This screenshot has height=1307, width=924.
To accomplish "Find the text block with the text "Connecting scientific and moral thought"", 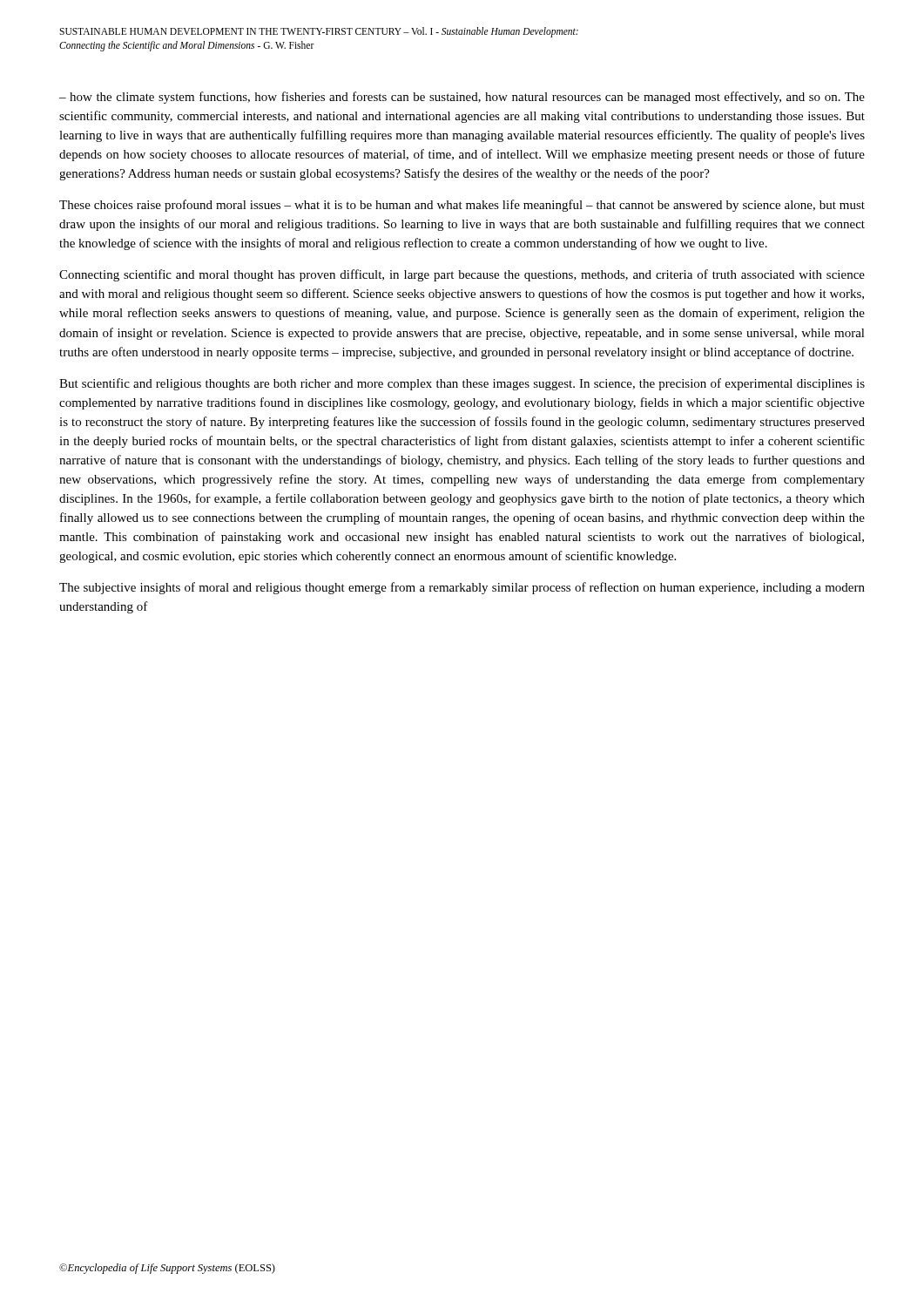I will point(462,313).
